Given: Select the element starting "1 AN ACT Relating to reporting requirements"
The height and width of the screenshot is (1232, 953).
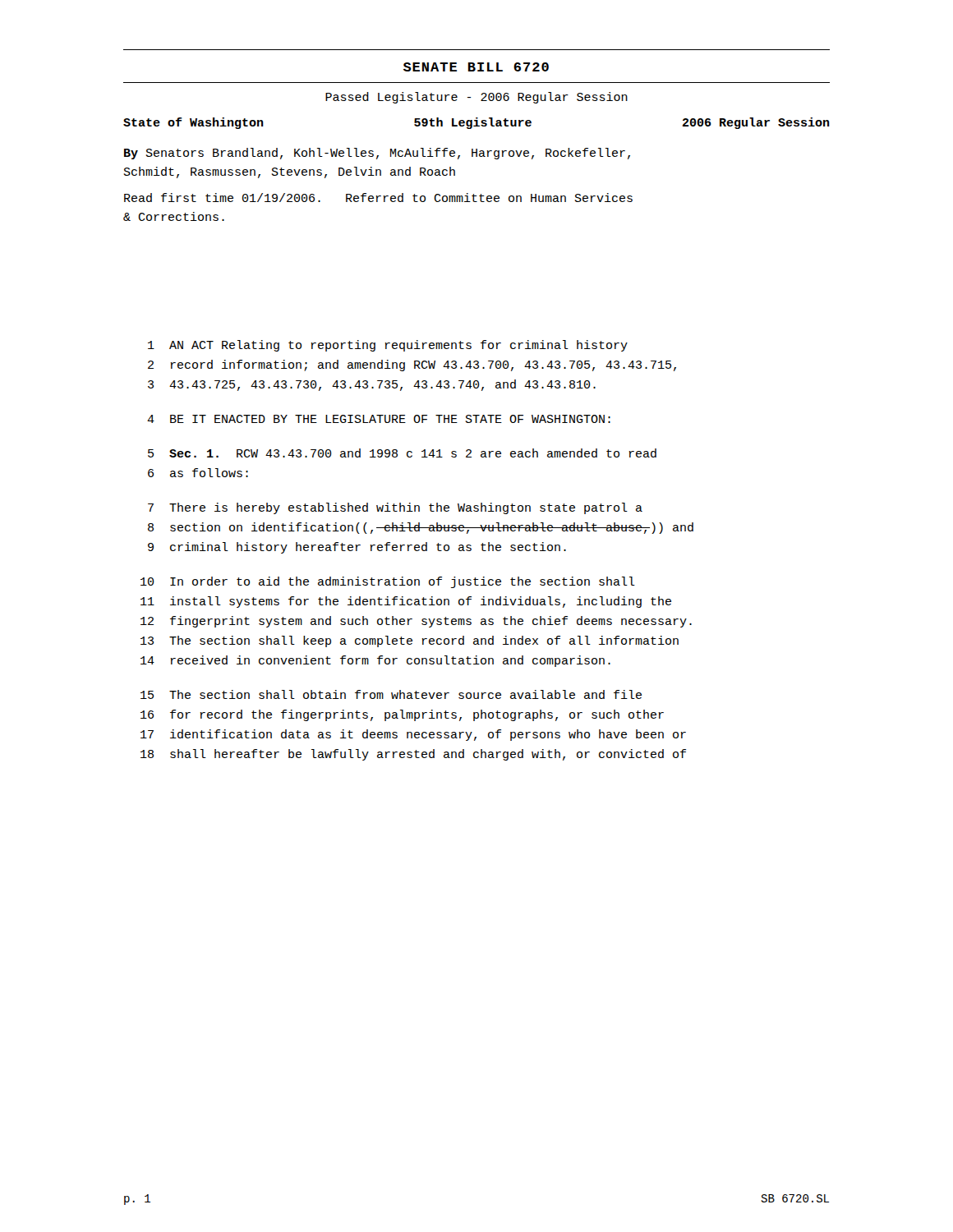Looking at the screenshot, I should pos(476,366).
